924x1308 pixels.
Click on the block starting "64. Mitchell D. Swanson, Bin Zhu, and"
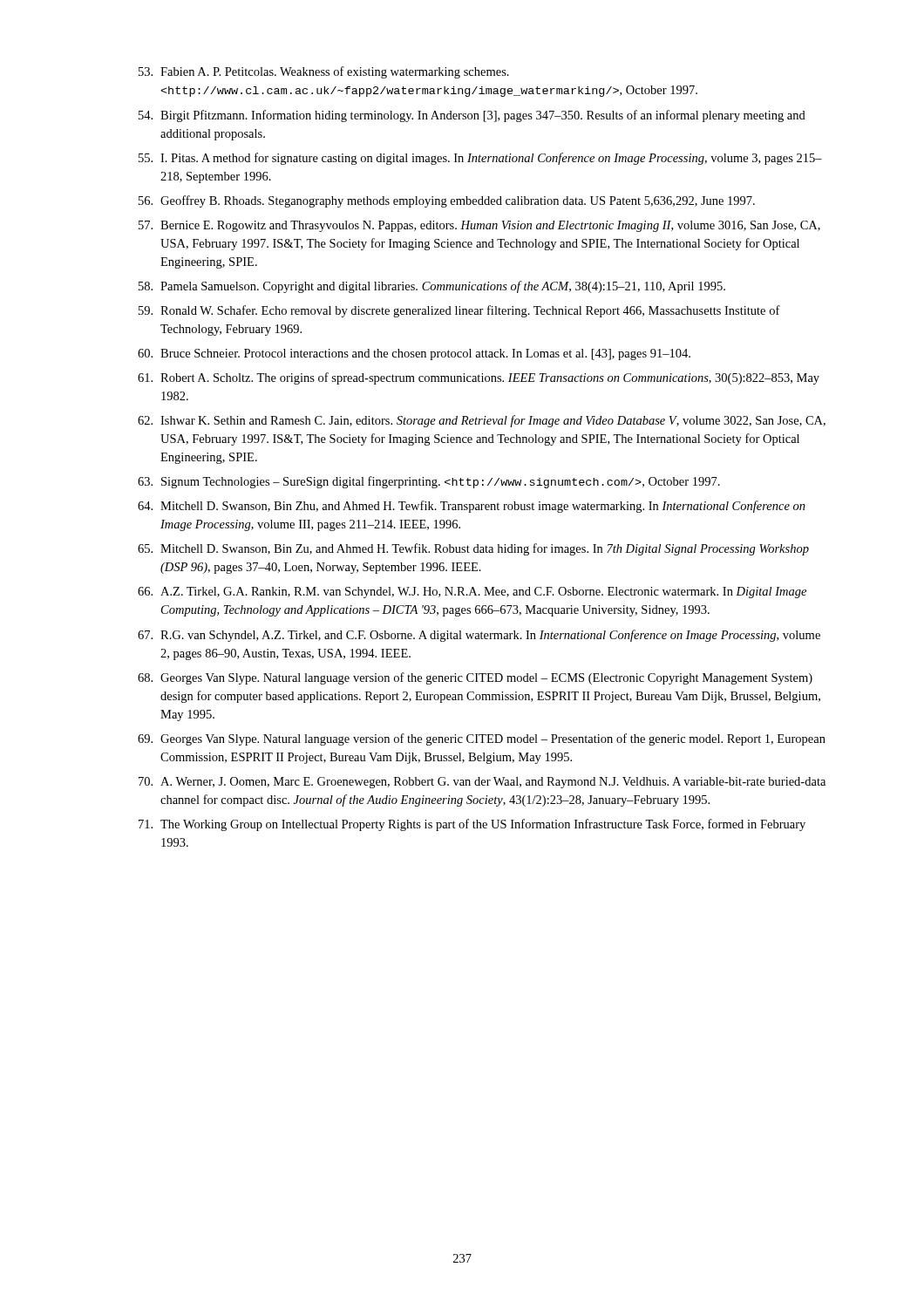(475, 516)
